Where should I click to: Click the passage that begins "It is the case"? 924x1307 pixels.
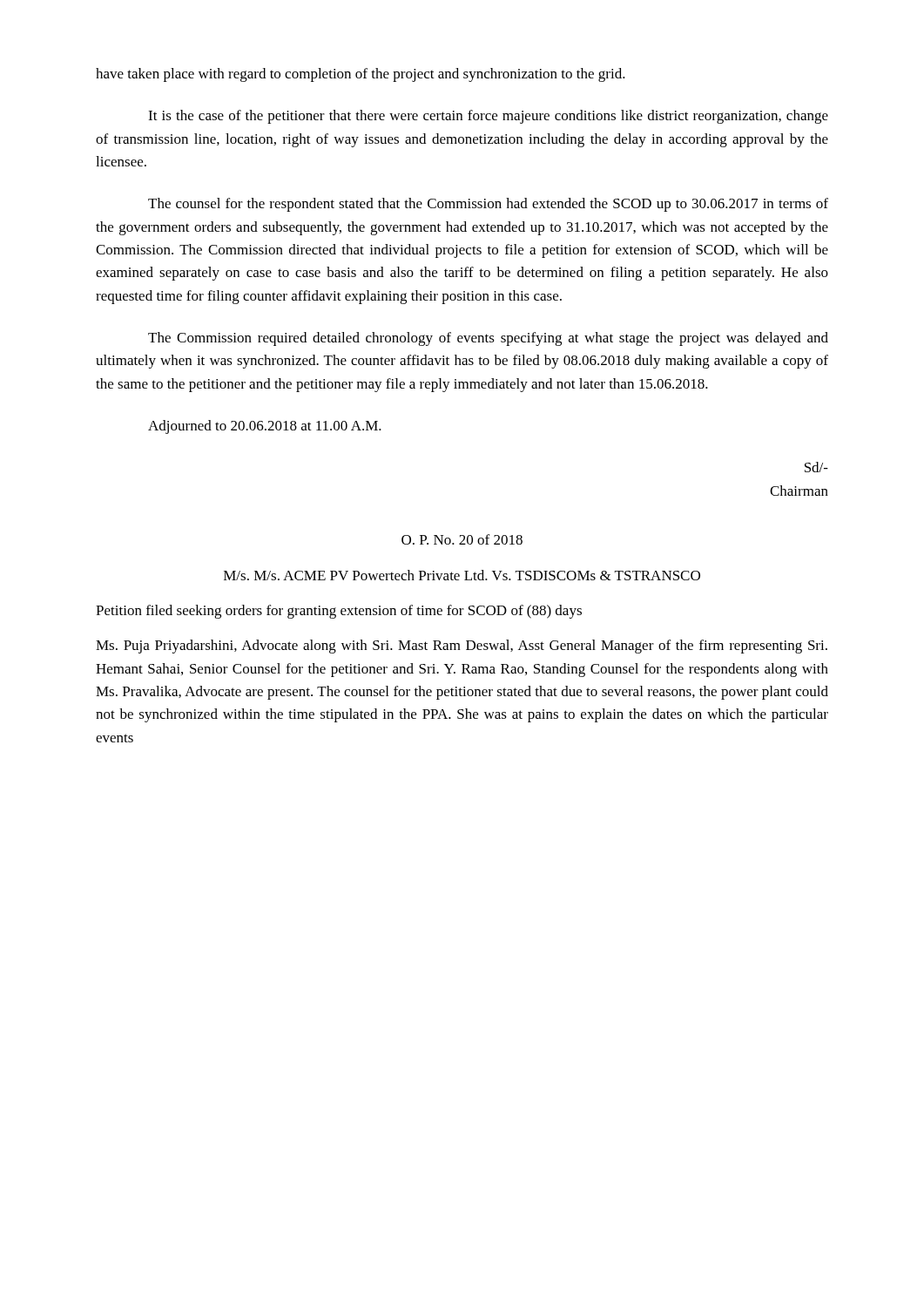click(462, 139)
